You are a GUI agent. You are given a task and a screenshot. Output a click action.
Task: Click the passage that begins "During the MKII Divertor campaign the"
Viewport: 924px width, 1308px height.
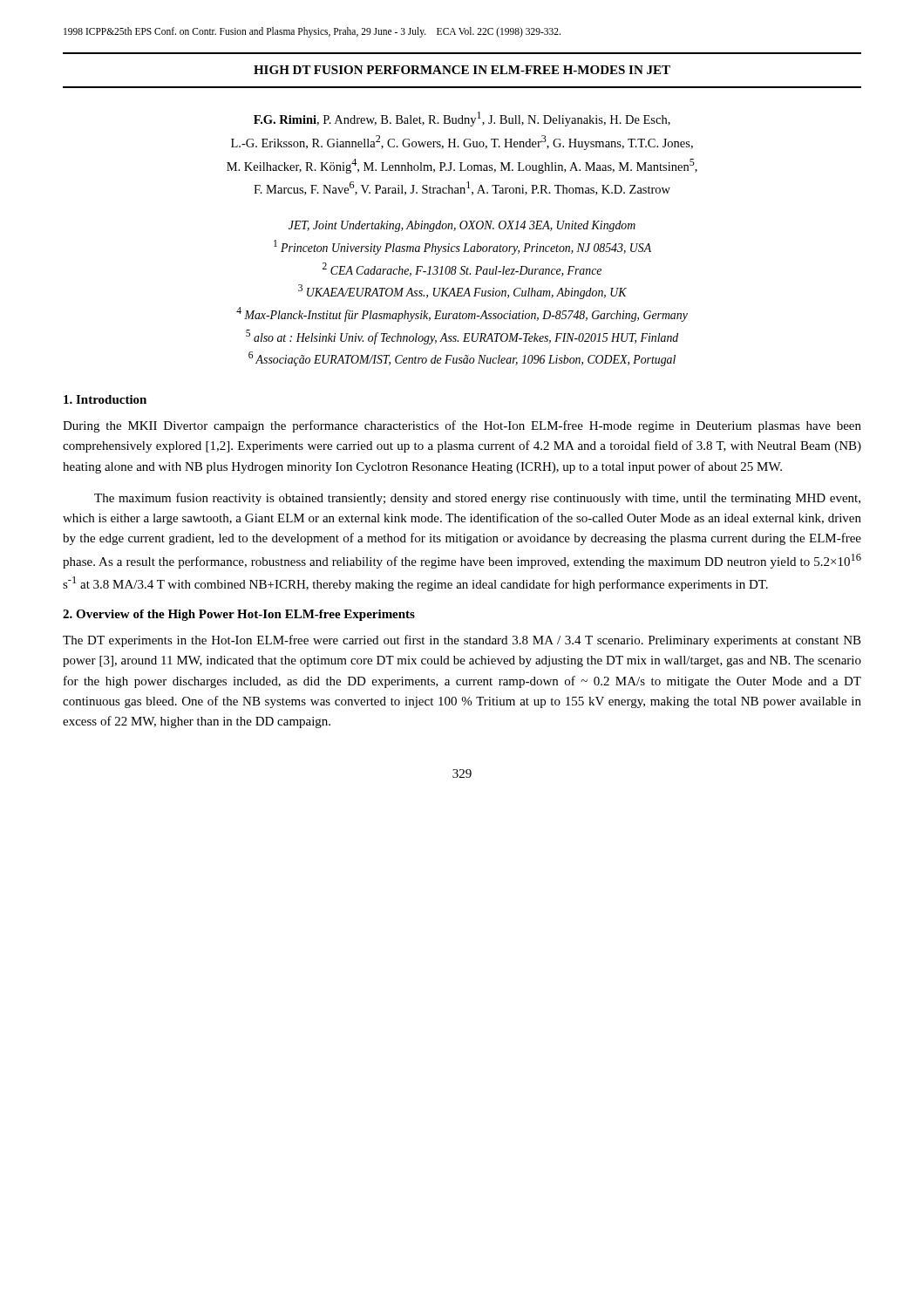(x=462, y=505)
